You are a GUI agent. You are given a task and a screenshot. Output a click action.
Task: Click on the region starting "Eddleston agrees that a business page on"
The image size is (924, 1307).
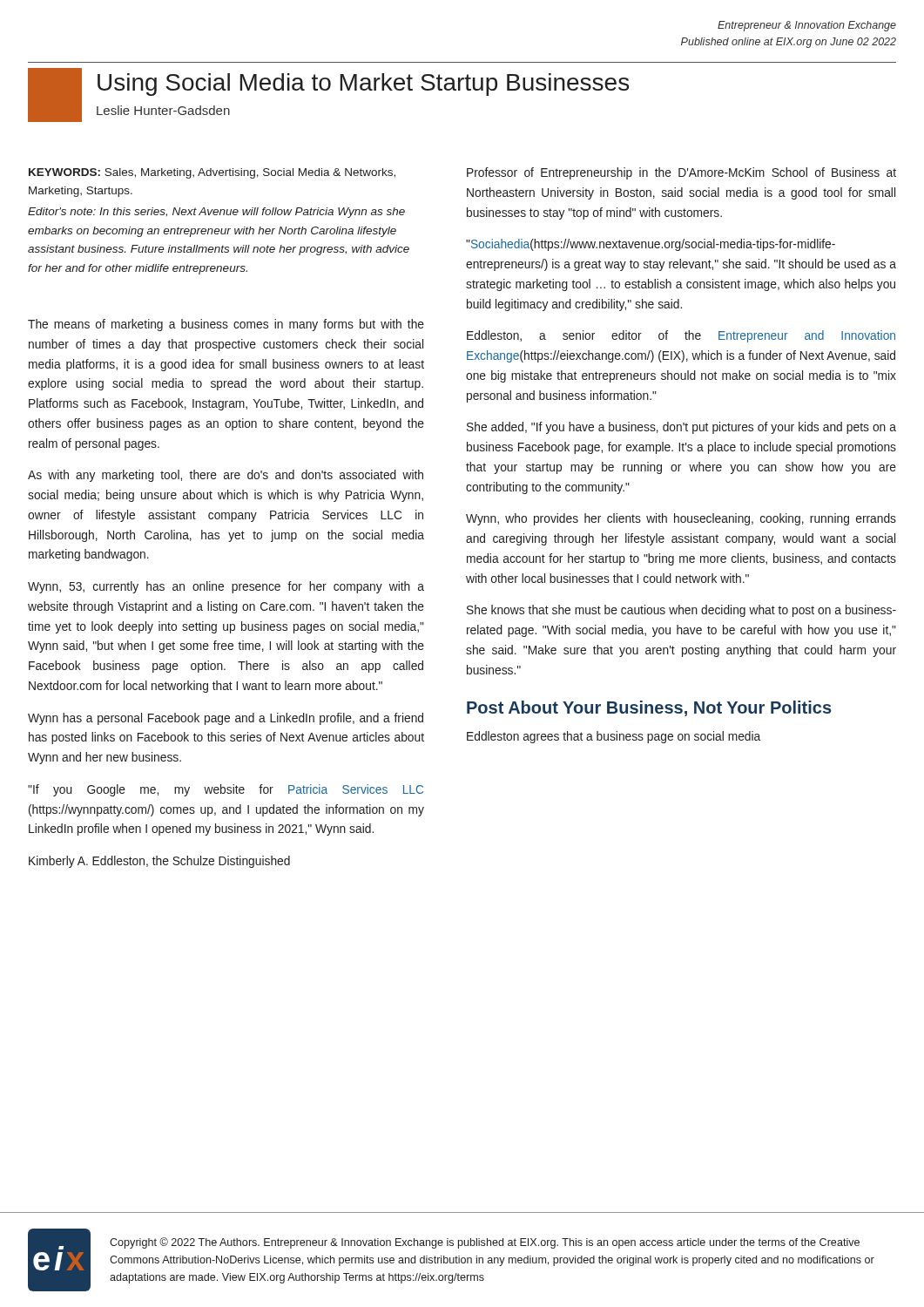coord(613,737)
